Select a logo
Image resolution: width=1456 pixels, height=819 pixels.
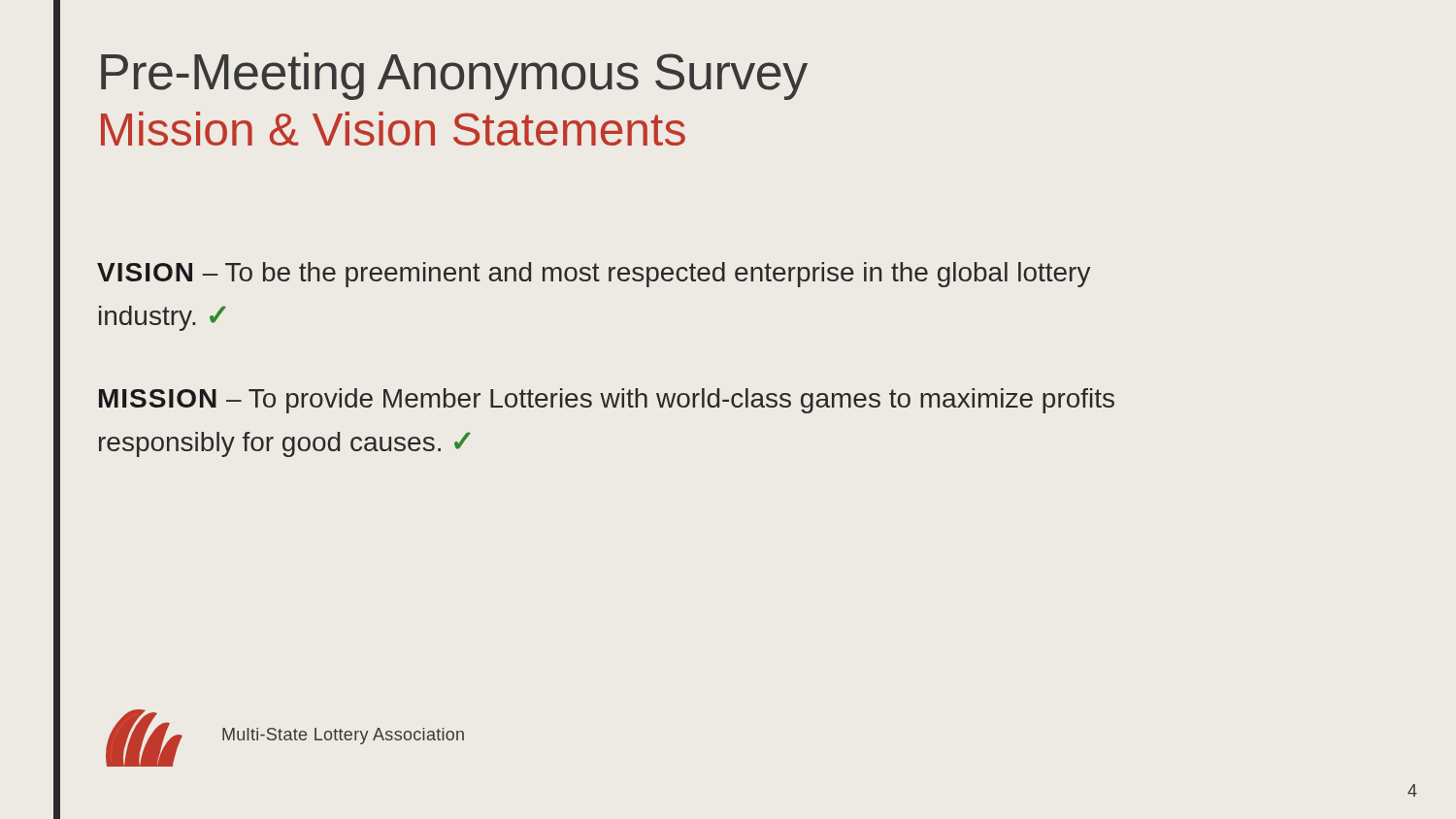tap(150, 735)
